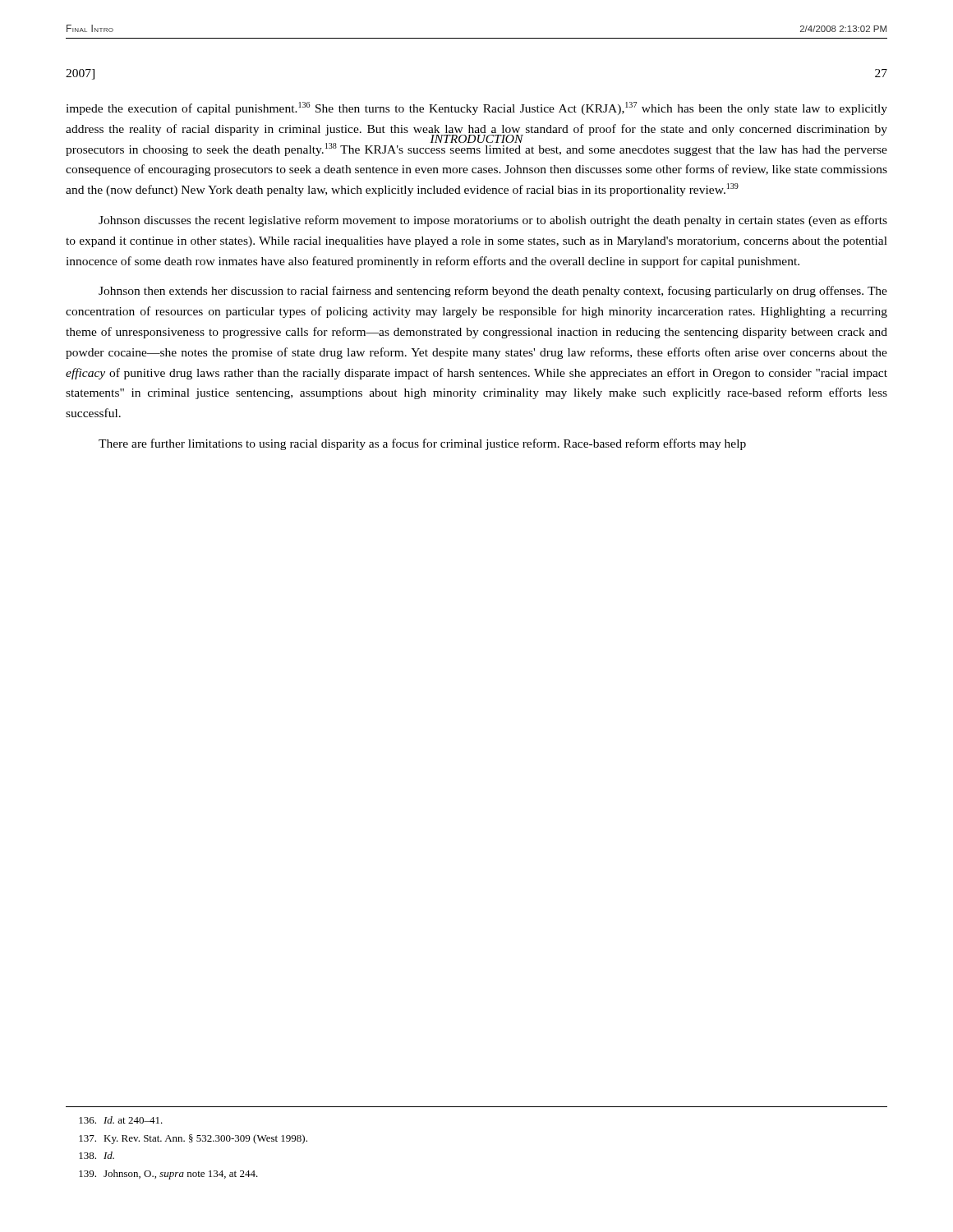
Task: Point to the passage starting "Johnson then extends her"
Action: pyautogui.click(x=476, y=352)
